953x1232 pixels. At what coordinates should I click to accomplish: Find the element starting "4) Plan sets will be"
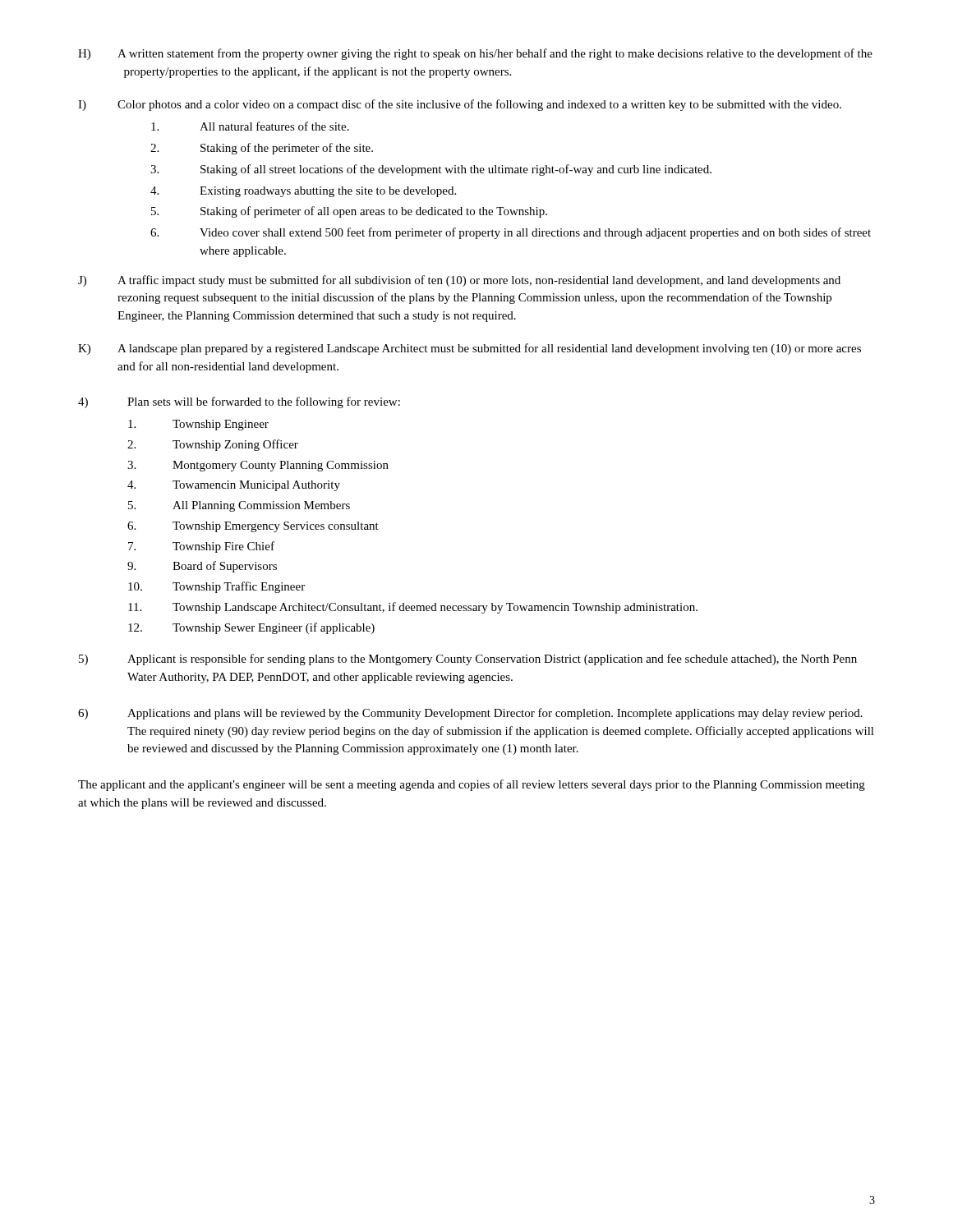[x=239, y=402]
